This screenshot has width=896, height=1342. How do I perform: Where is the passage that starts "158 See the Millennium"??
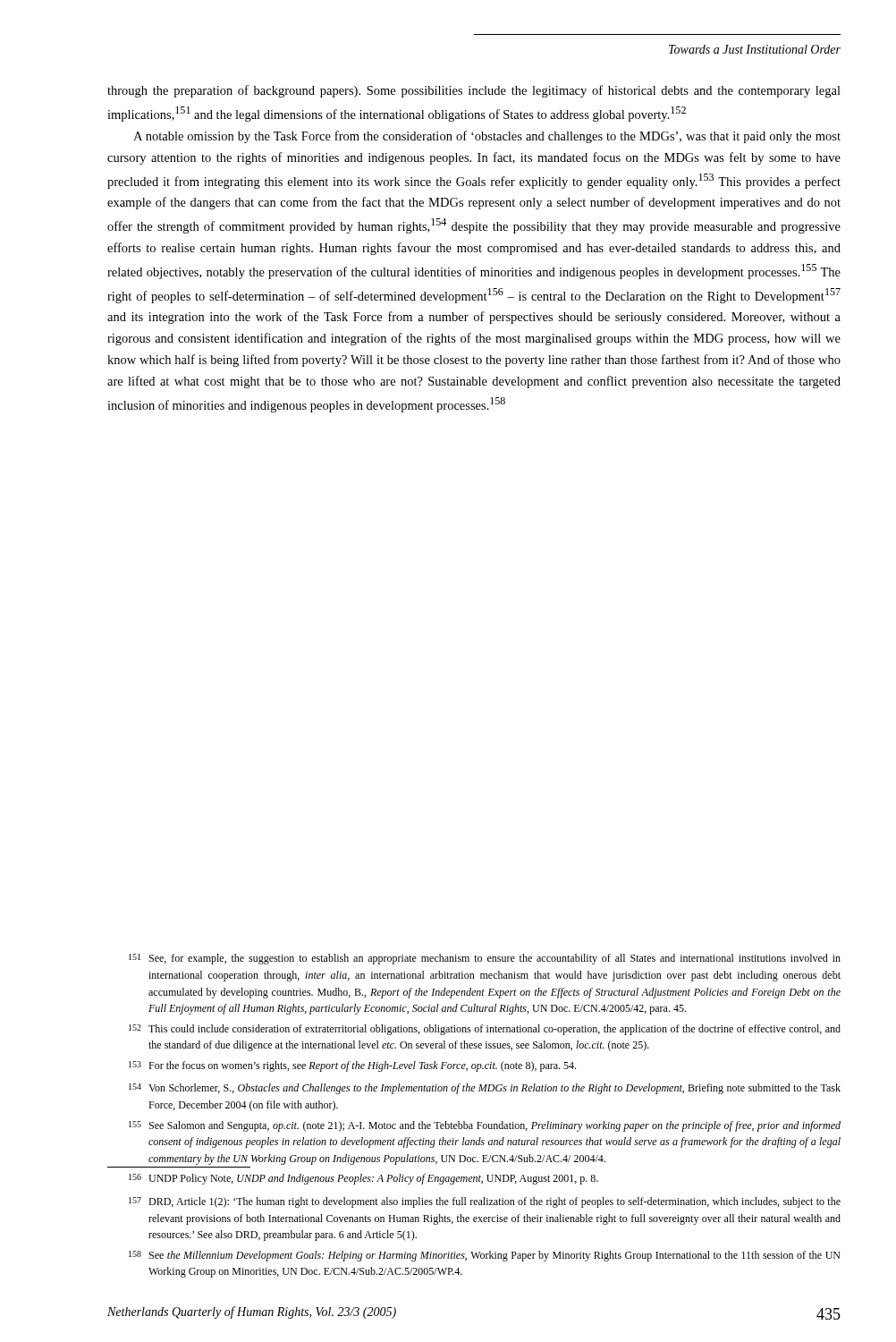click(474, 1264)
